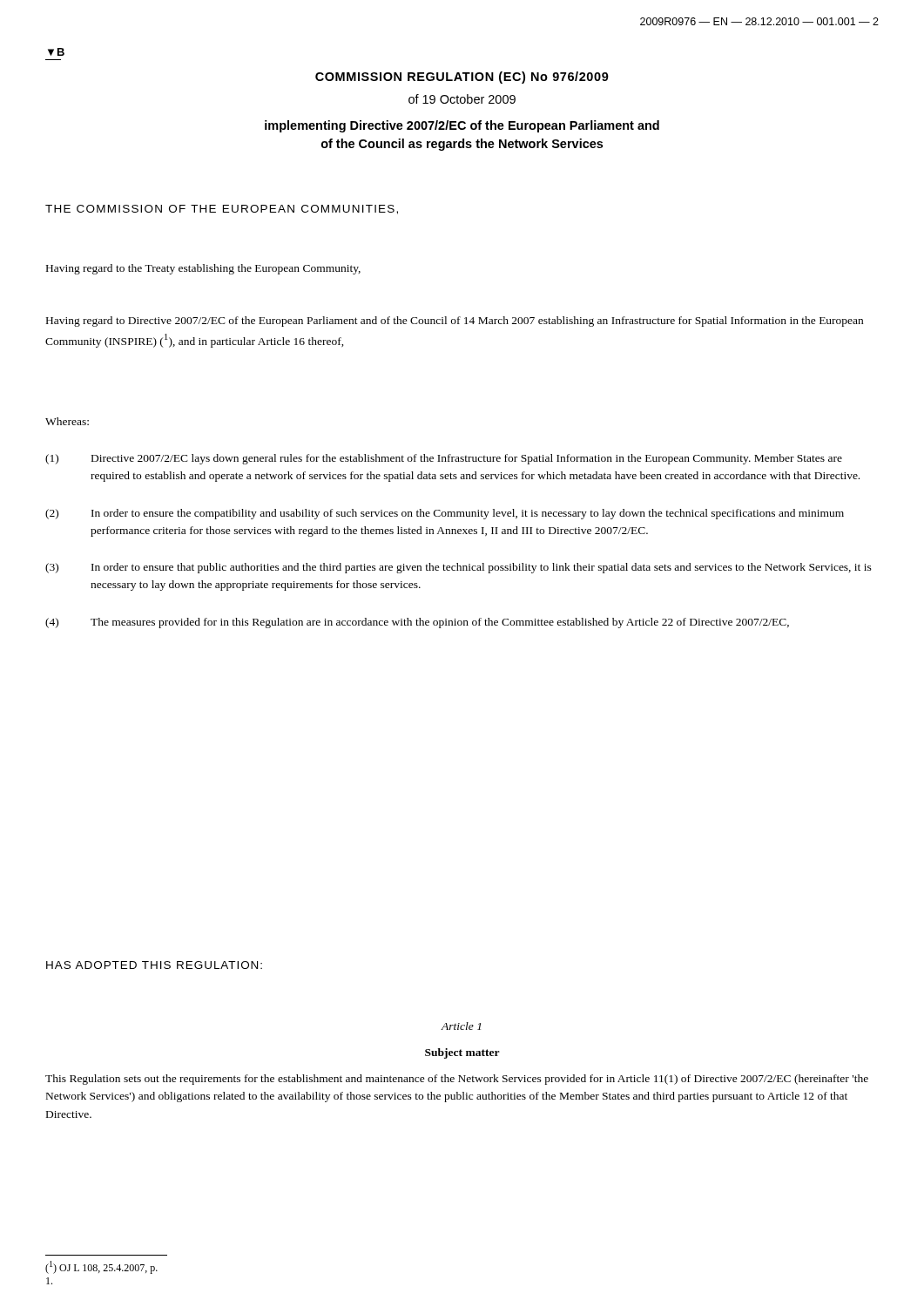Locate the list item that says "(4) The measures provided for in this Regulation"
The width and height of the screenshot is (924, 1307).
pos(462,622)
